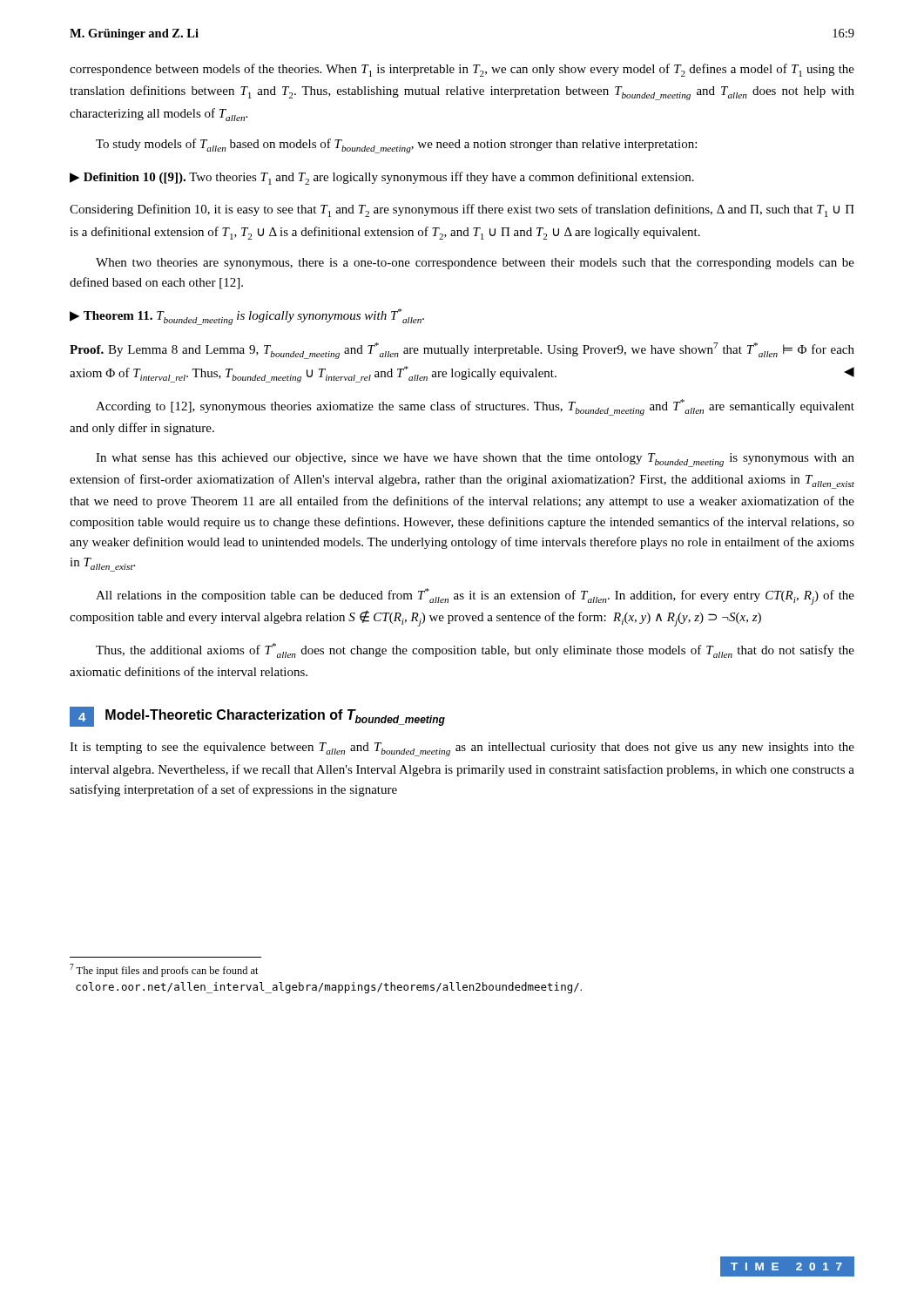Locate the region starting "Thus, the additional axioms of T*allen does not"
The height and width of the screenshot is (1307, 924).
[x=462, y=660]
